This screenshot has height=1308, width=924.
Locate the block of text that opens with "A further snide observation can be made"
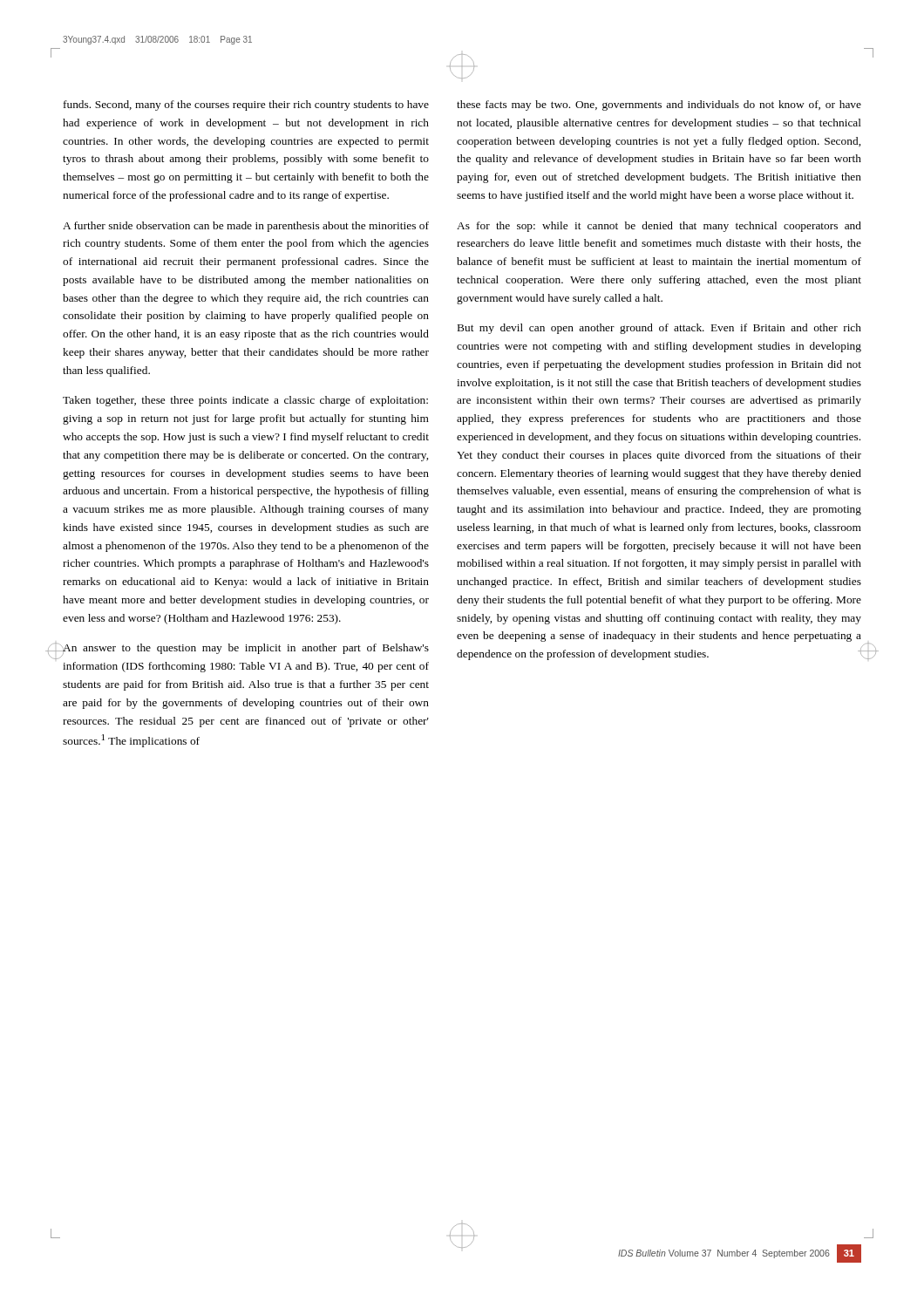pos(246,298)
